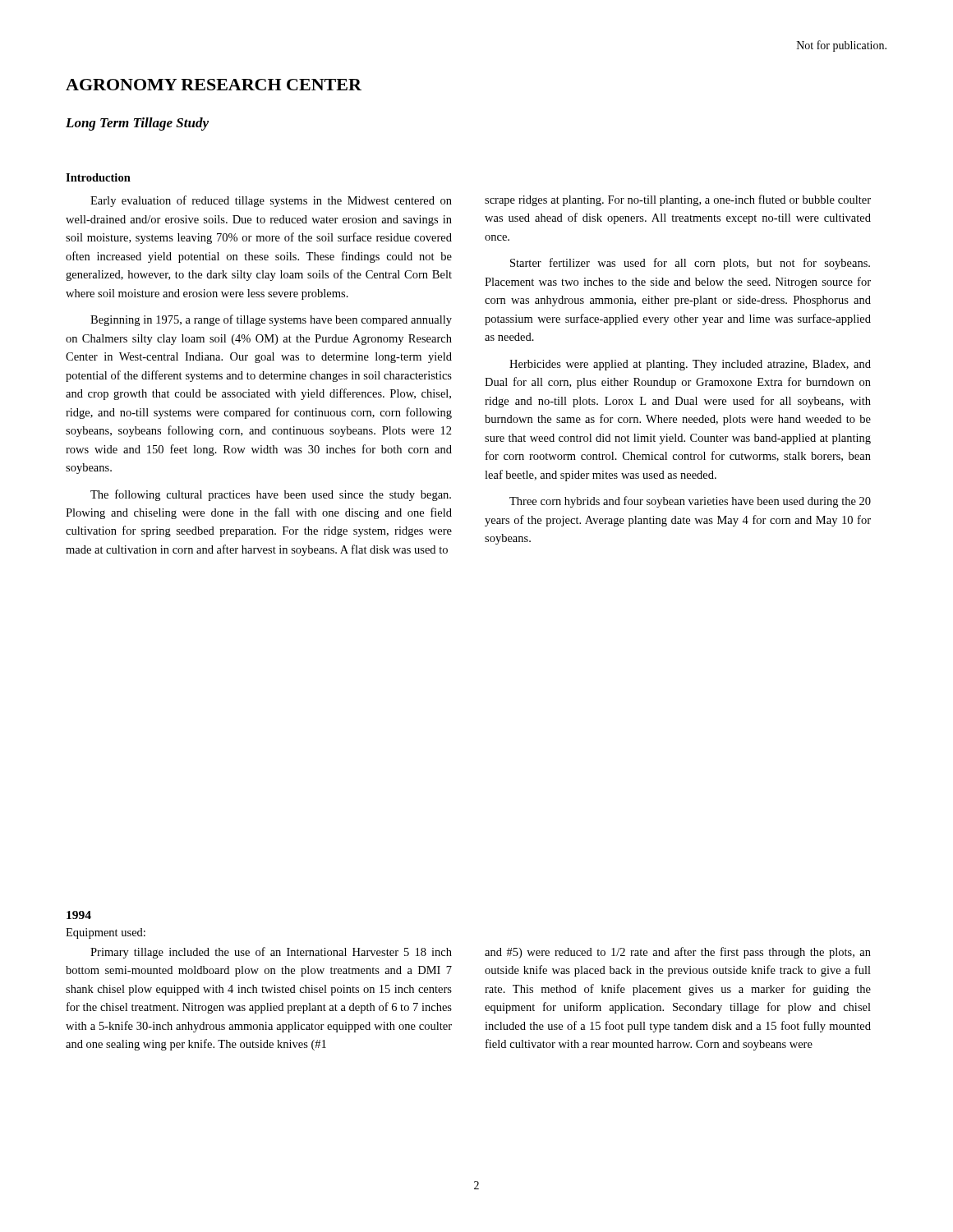Screen dimensions: 1232x953
Task: Find the block on this page that starts "Early evaluation of reduced tillage"
Action: click(259, 375)
